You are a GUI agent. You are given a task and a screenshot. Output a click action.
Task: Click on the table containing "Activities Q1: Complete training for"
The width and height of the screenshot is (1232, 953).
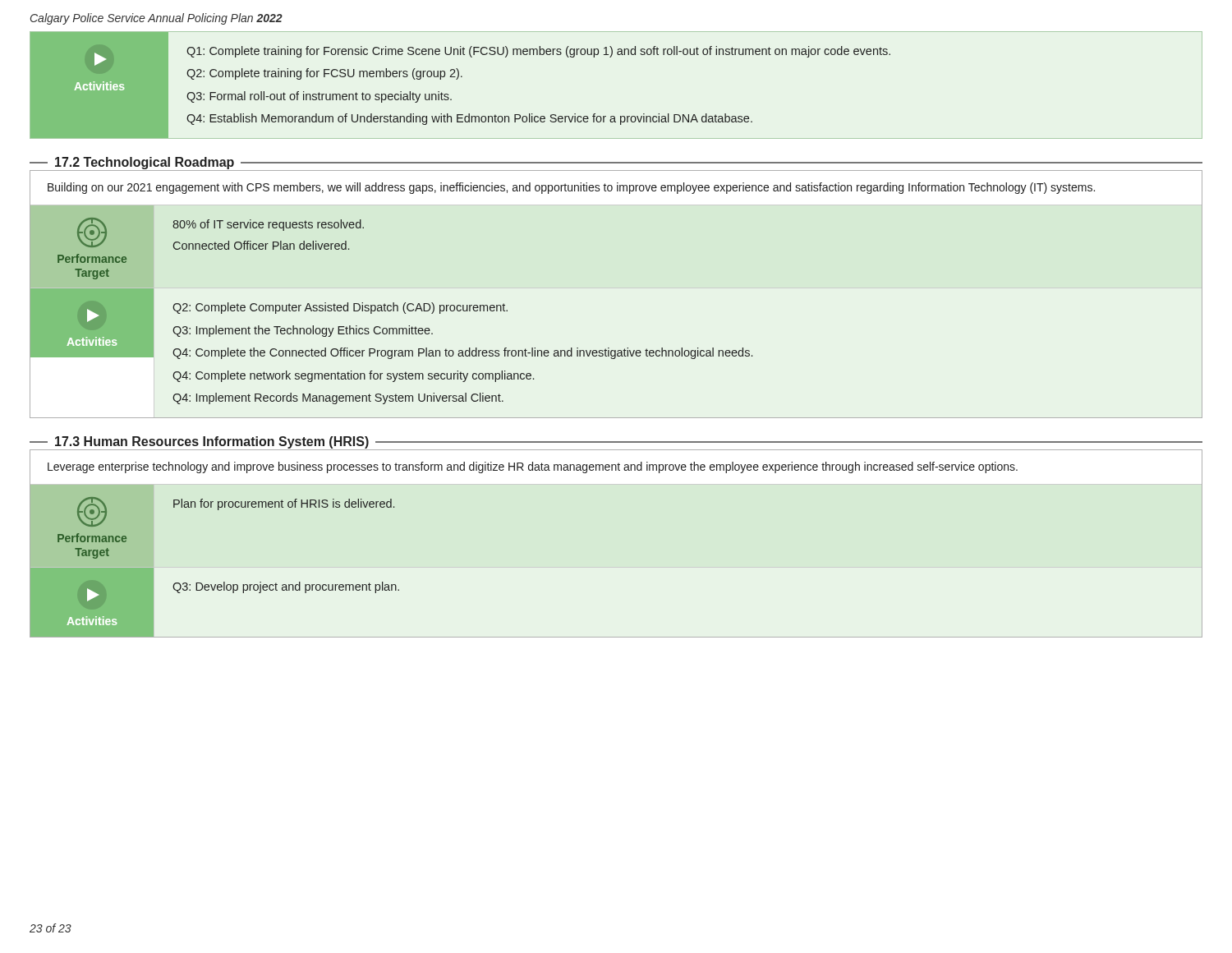[616, 85]
